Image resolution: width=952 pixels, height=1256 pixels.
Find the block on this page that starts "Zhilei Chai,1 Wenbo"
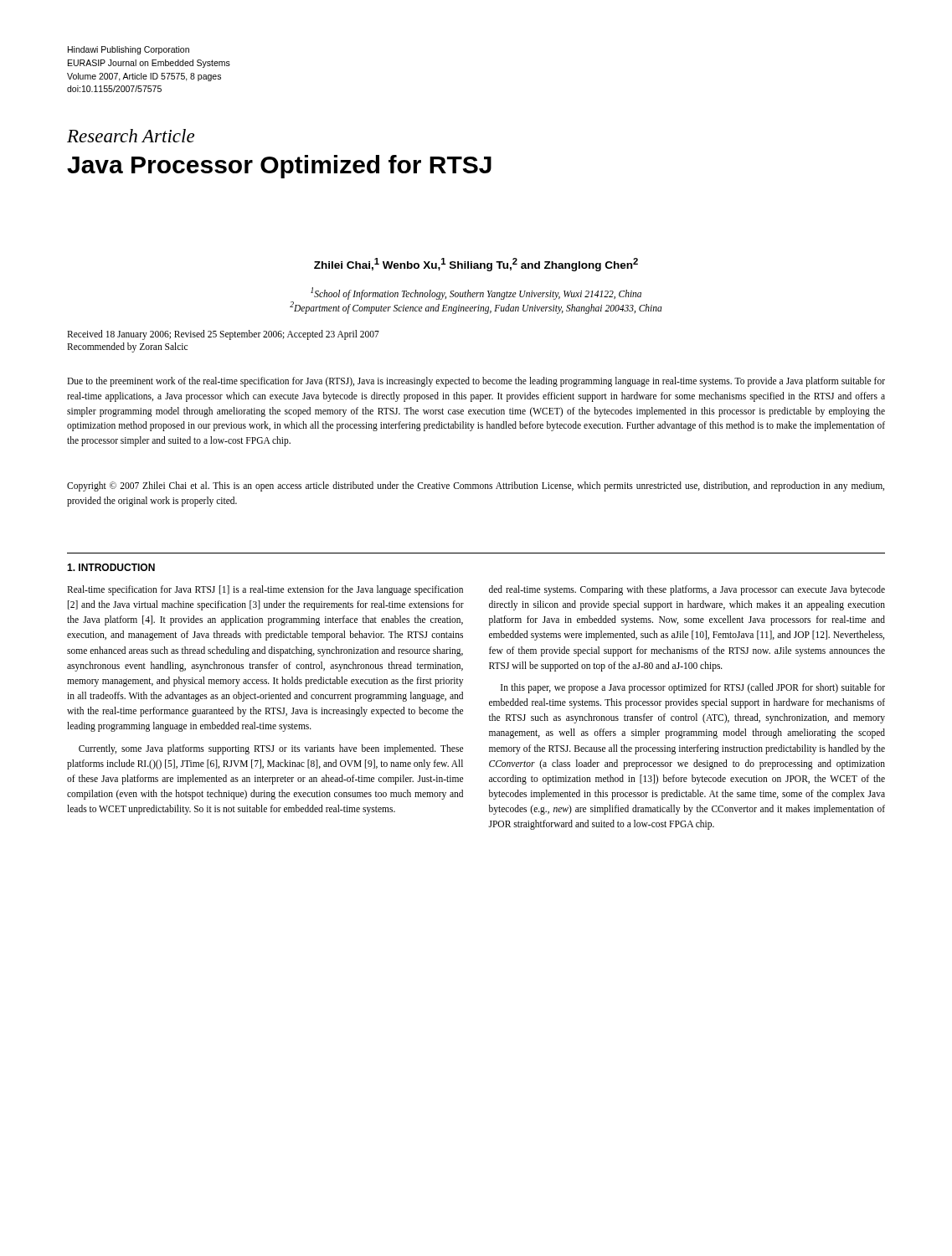[x=476, y=263]
